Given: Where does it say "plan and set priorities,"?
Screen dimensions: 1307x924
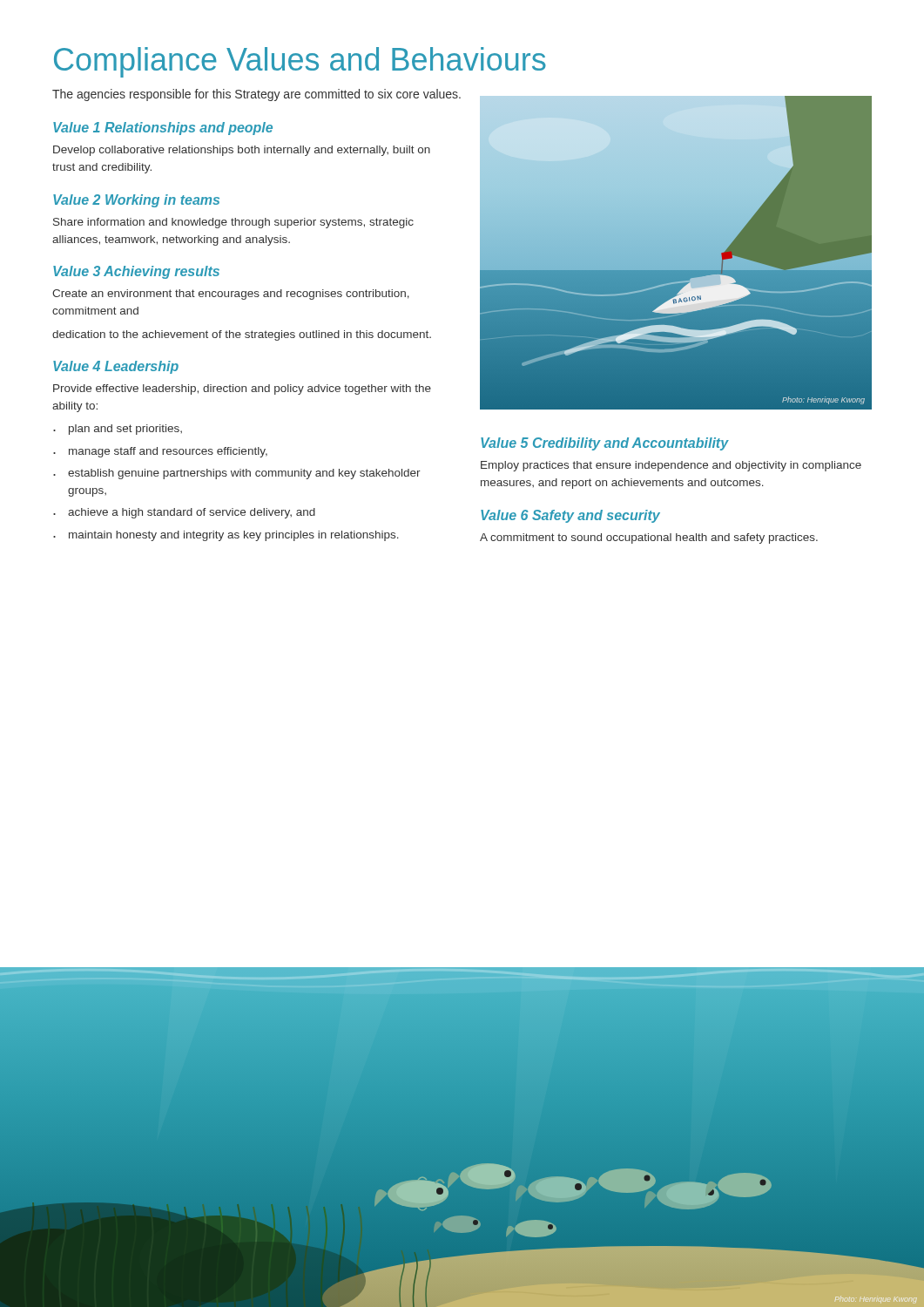Looking at the screenshot, I should (x=125, y=428).
